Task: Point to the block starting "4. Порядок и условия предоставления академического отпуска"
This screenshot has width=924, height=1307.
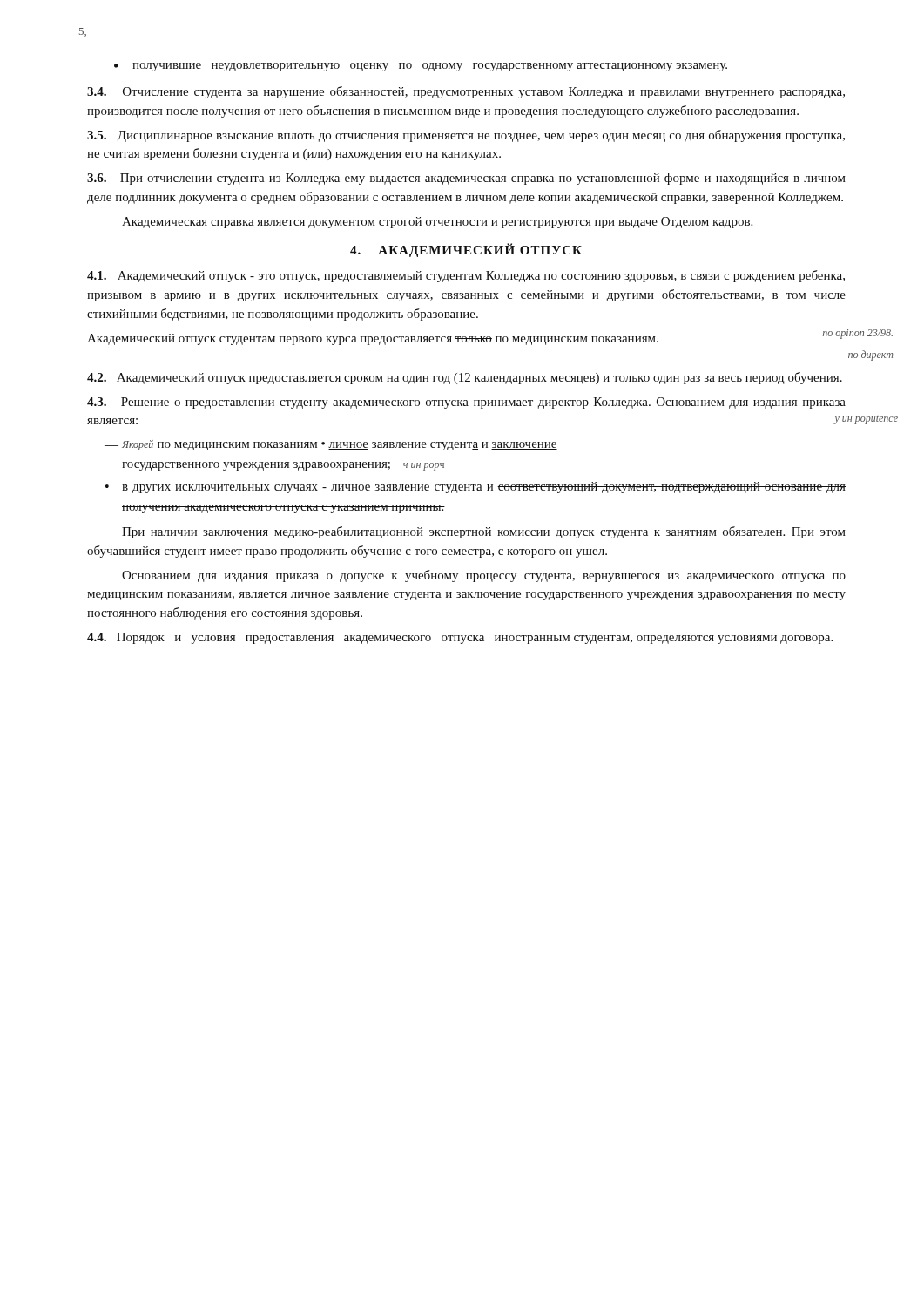Action: (x=460, y=637)
